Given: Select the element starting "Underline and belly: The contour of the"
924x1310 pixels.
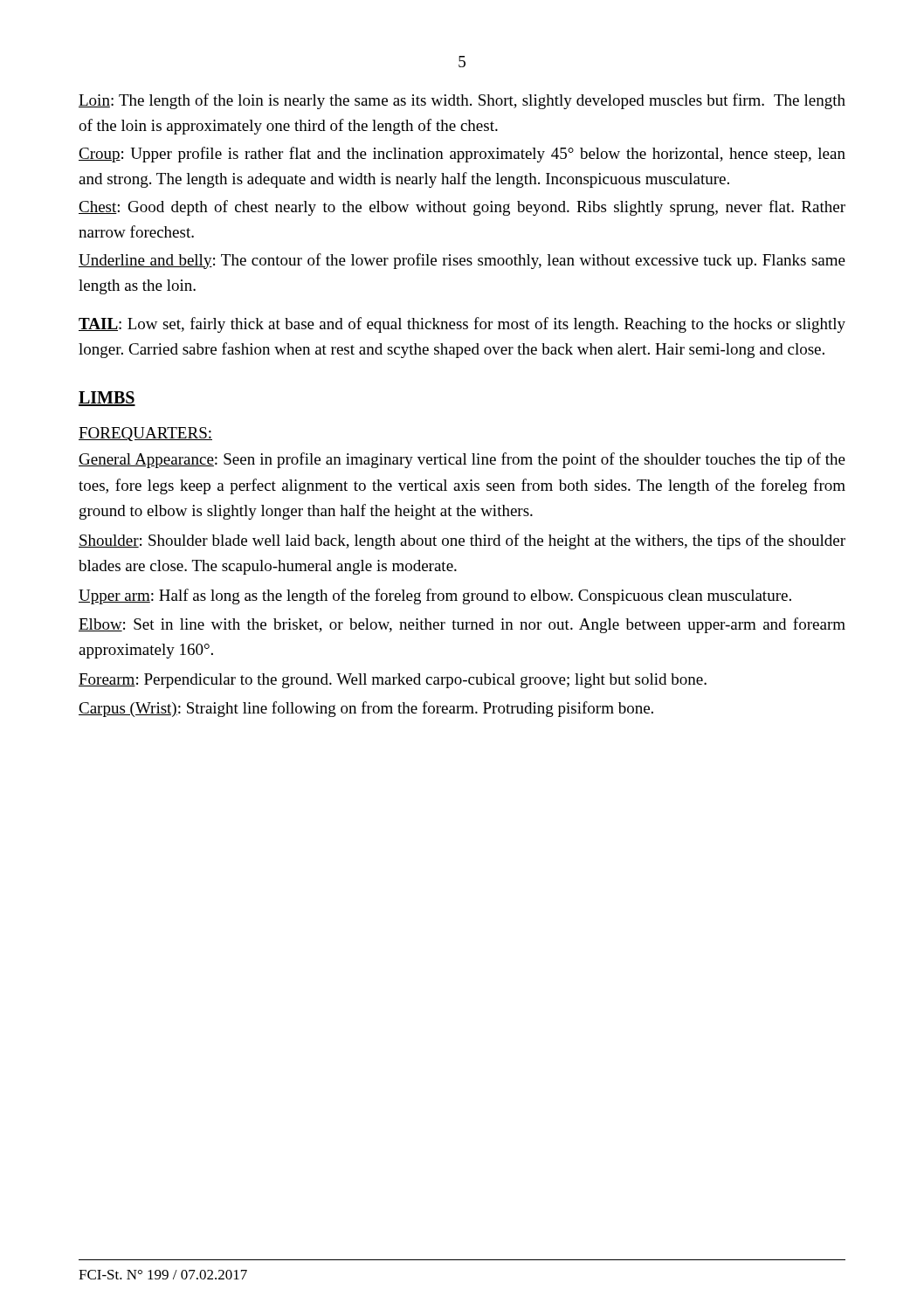Looking at the screenshot, I should [x=462, y=272].
